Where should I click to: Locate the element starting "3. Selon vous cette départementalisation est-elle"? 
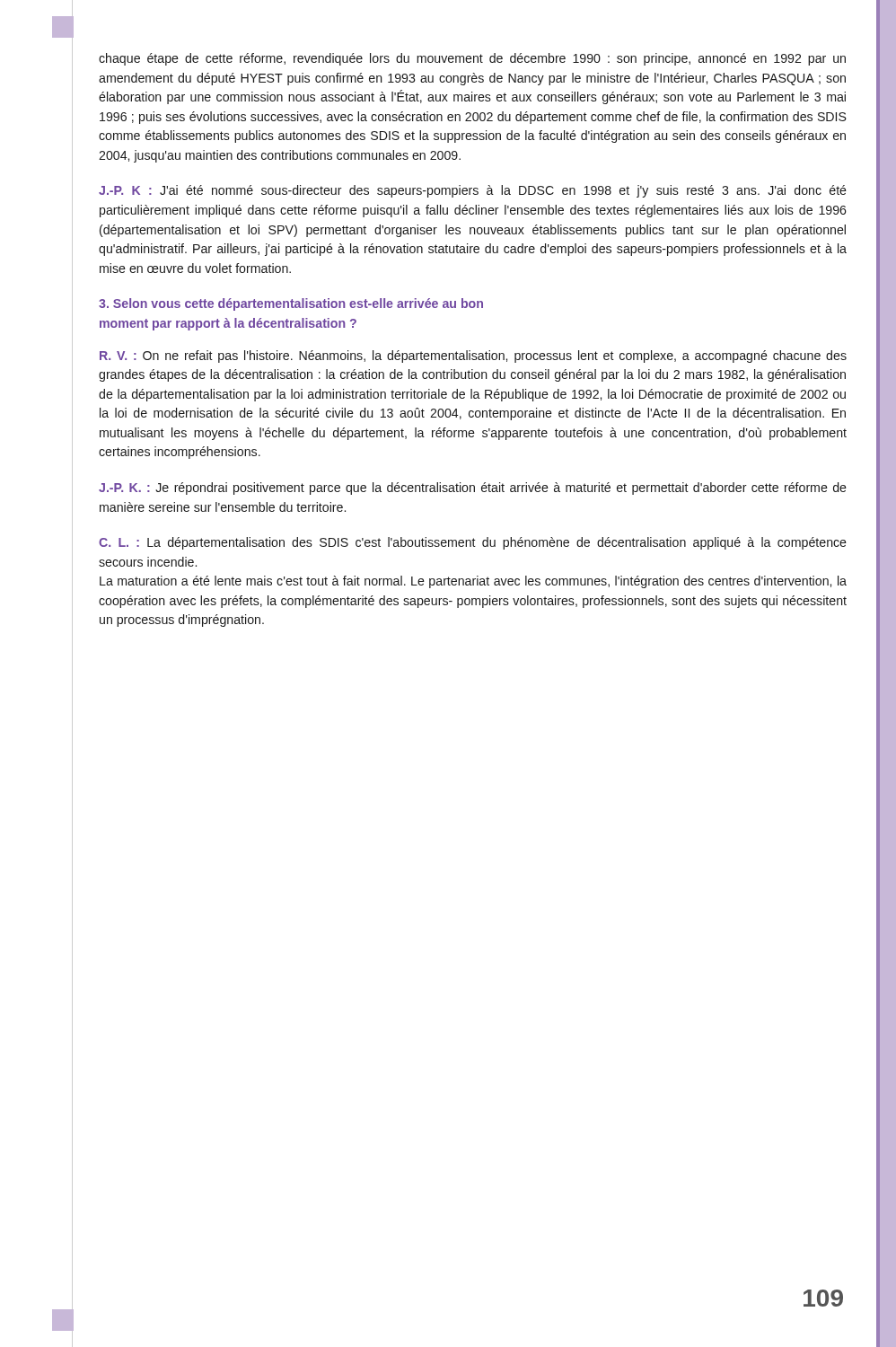coord(291,314)
